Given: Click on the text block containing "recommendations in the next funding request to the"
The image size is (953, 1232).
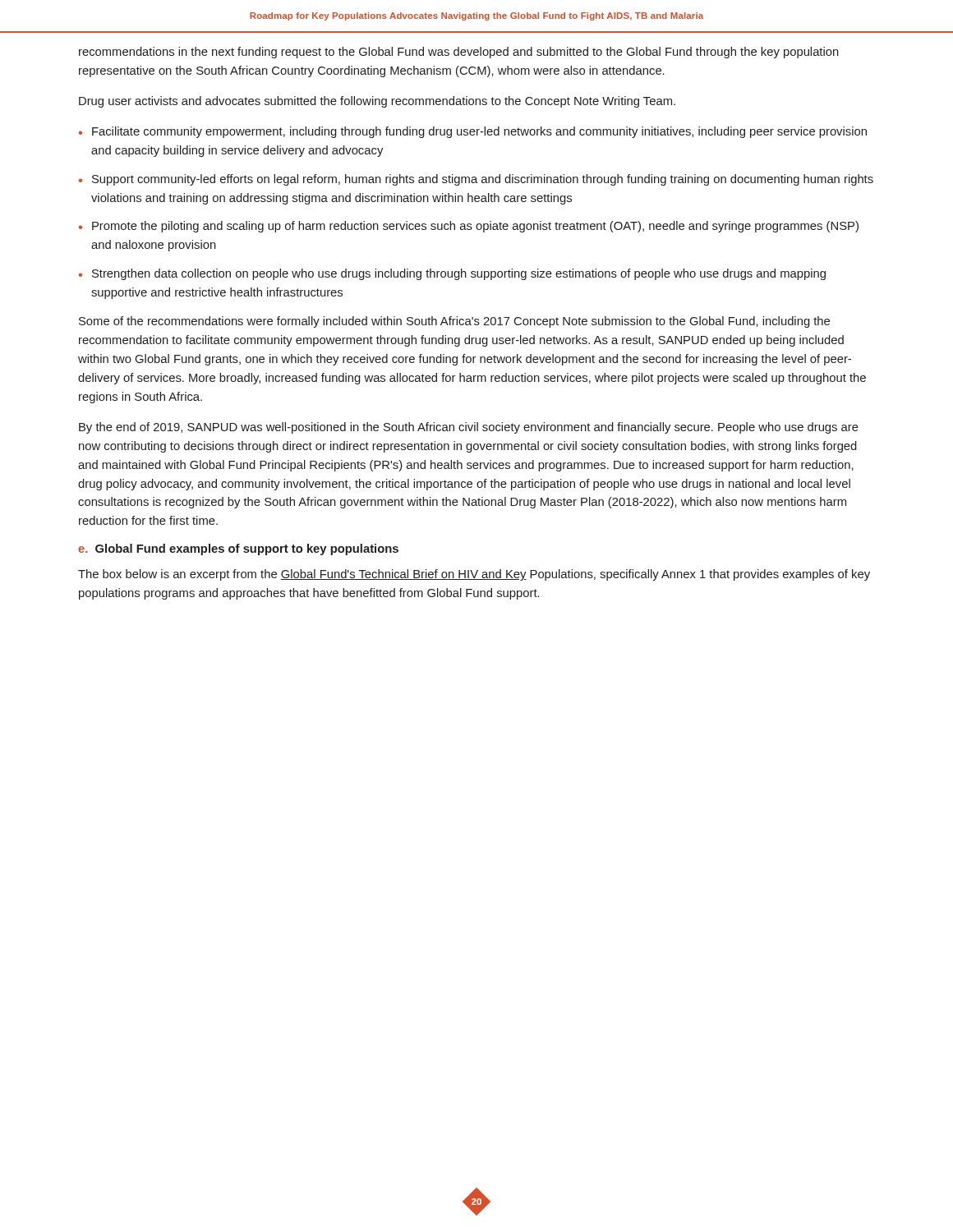Looking at the screenshot, I should [x=459, y=61].
